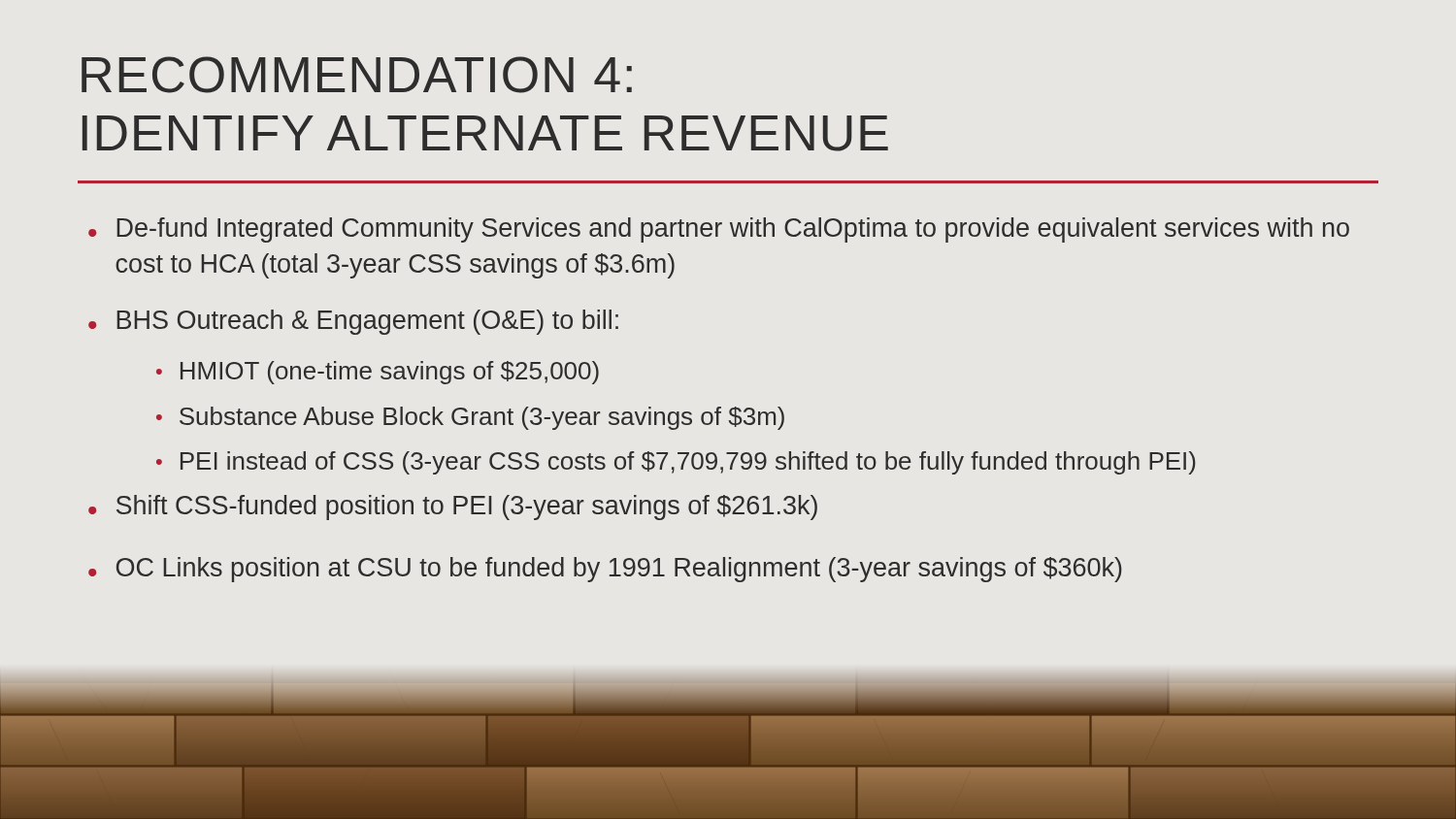Locate the list item that says "• De-fund Integrated Community Services"

pos(733,247)
